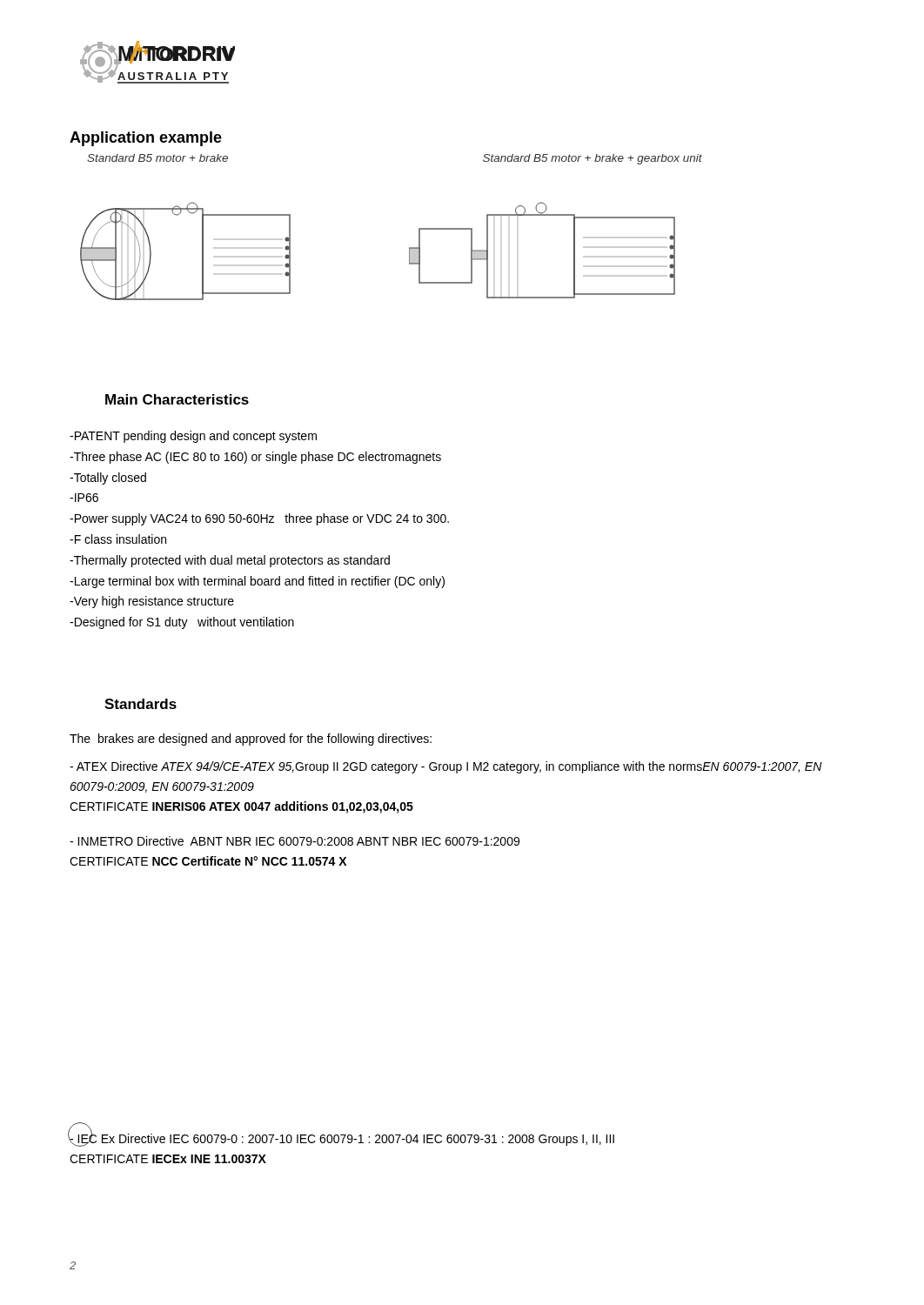Point to "-Totally closed"
This screenshot has height=1305, width=924.
[x=108, y=477]
